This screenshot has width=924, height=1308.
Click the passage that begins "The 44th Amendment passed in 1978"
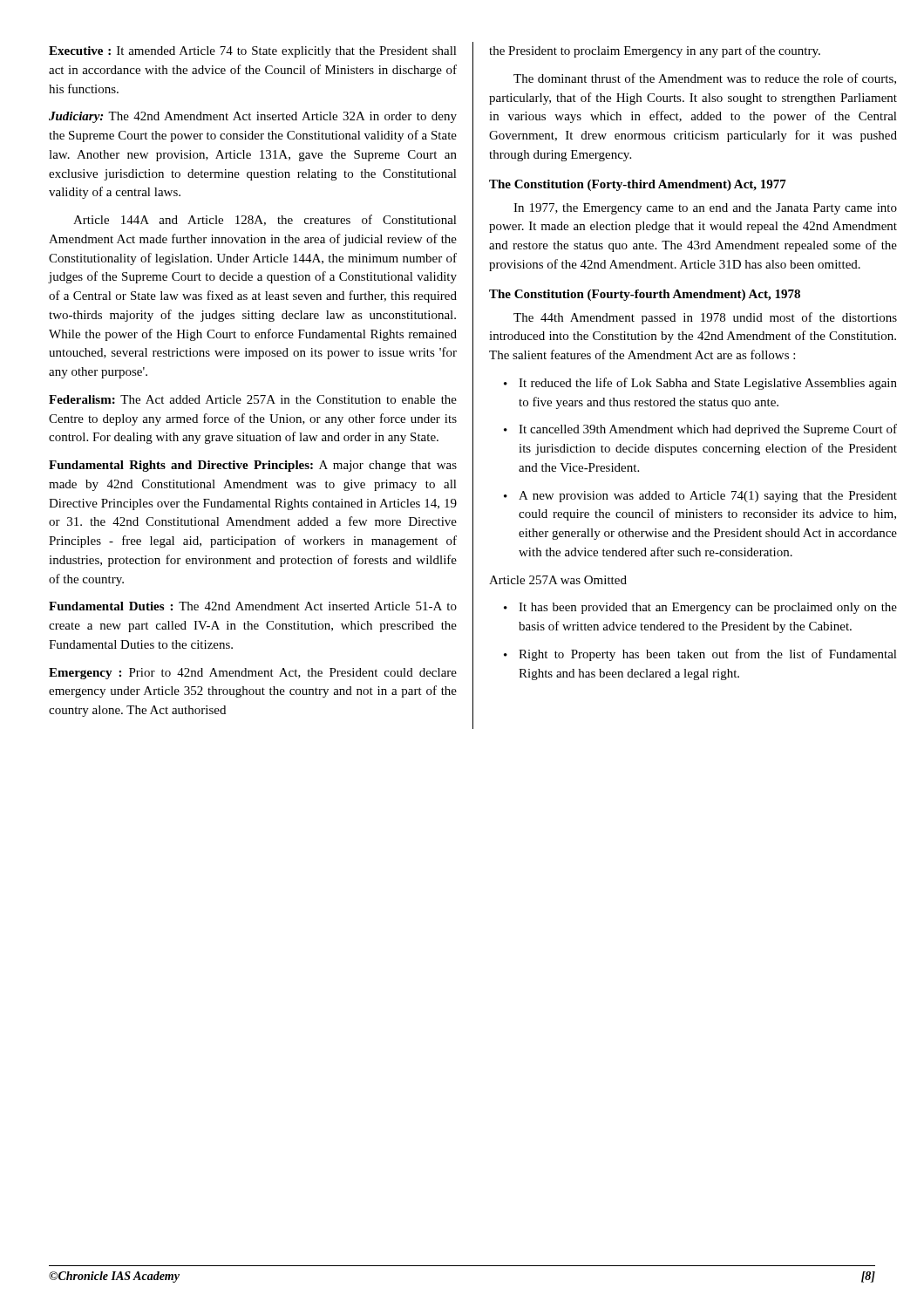point(693,337)
